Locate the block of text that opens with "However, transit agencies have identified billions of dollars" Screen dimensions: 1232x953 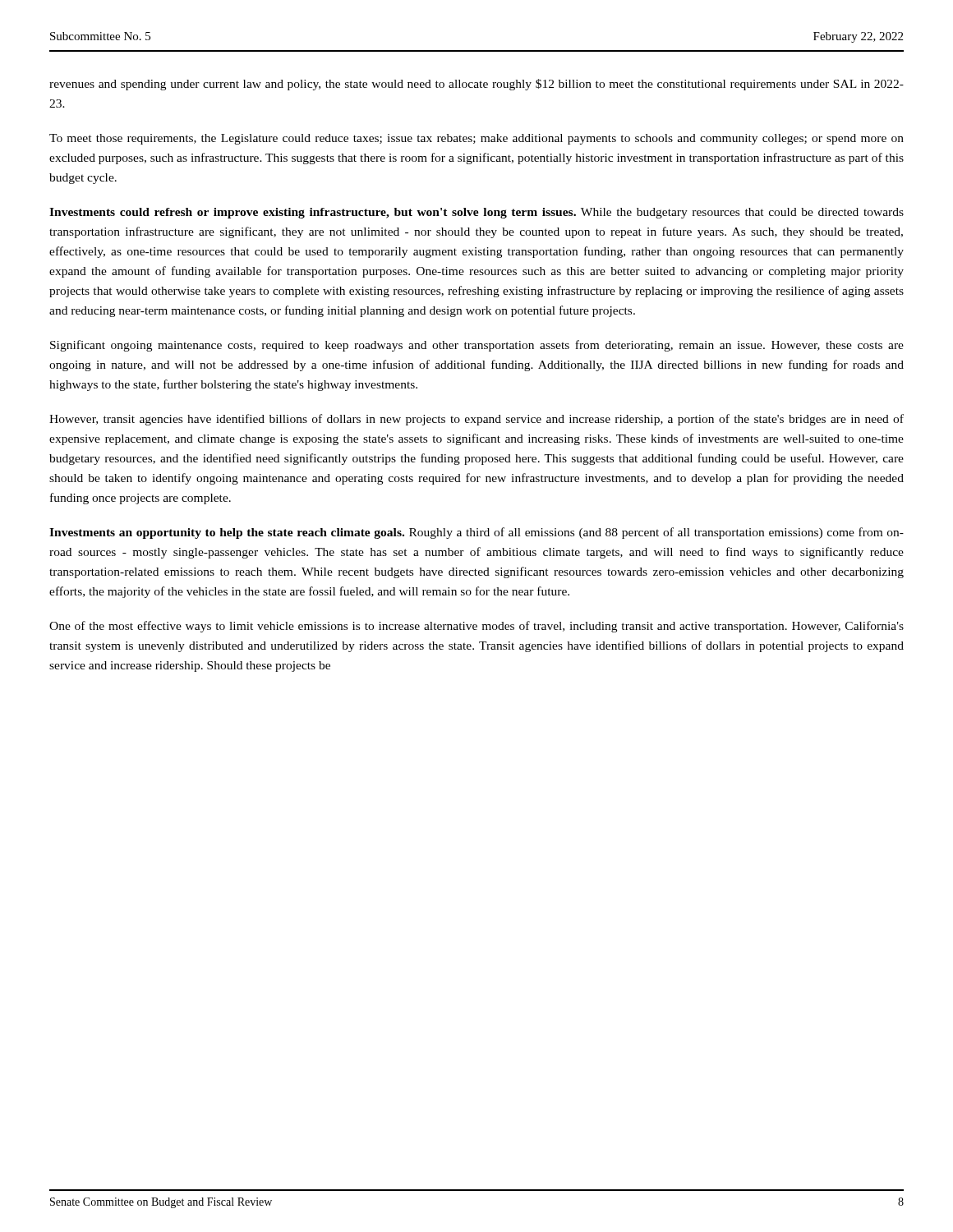coord(476,458)
